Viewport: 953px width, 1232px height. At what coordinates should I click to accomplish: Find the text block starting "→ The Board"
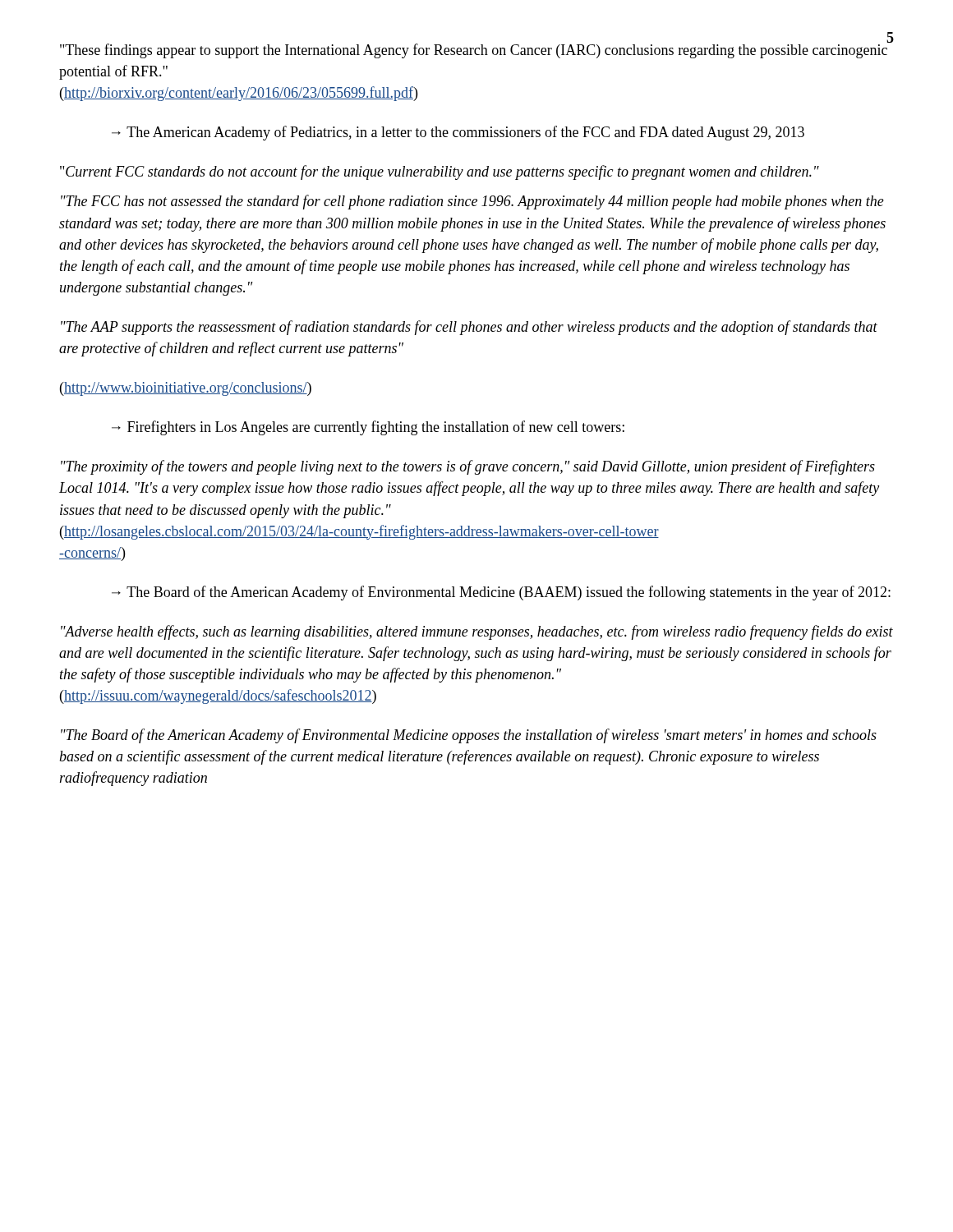pyautogui.click(x=500, y=592)
